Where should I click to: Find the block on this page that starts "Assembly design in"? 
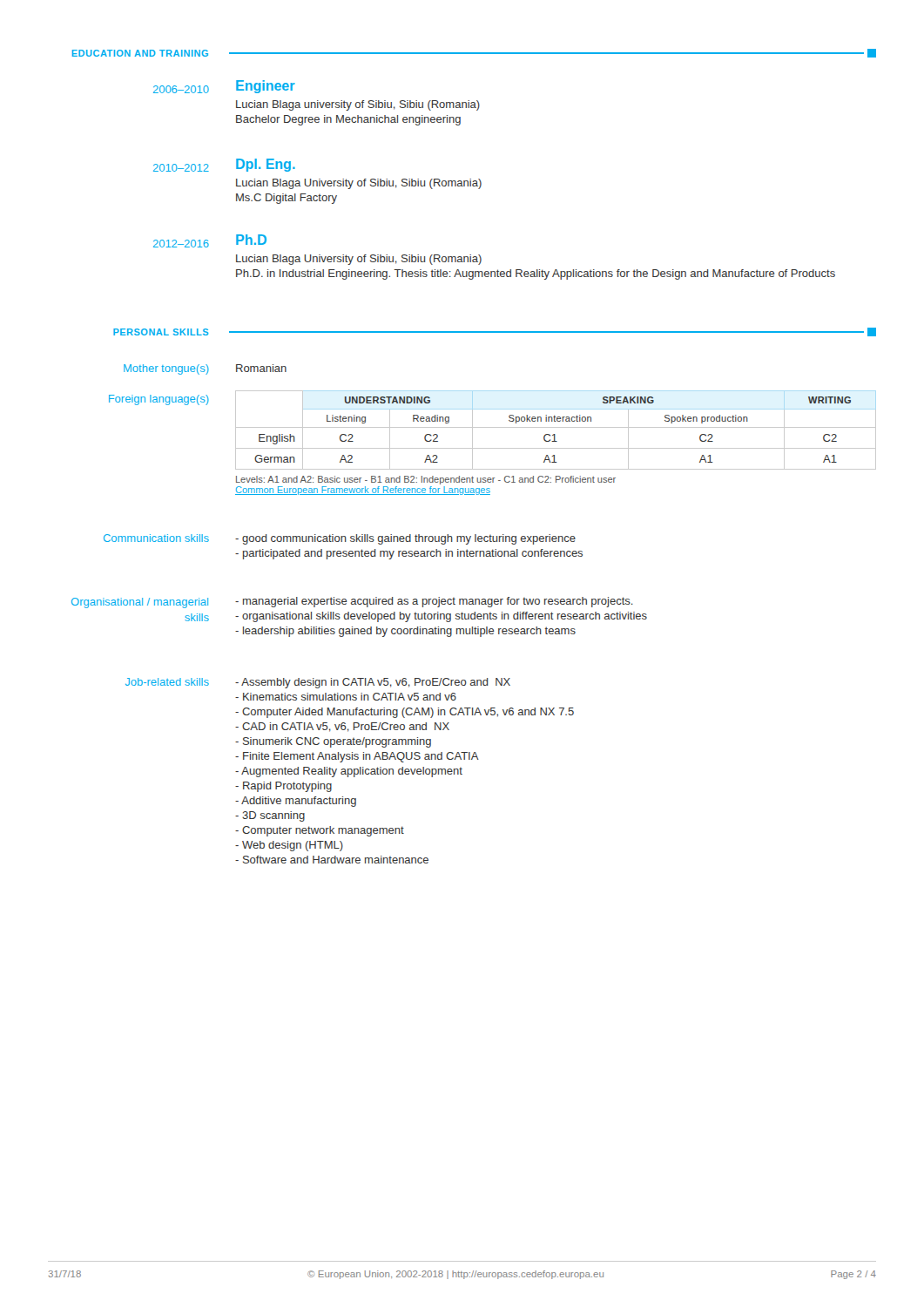pyautogui.click(x=373, y=682)
